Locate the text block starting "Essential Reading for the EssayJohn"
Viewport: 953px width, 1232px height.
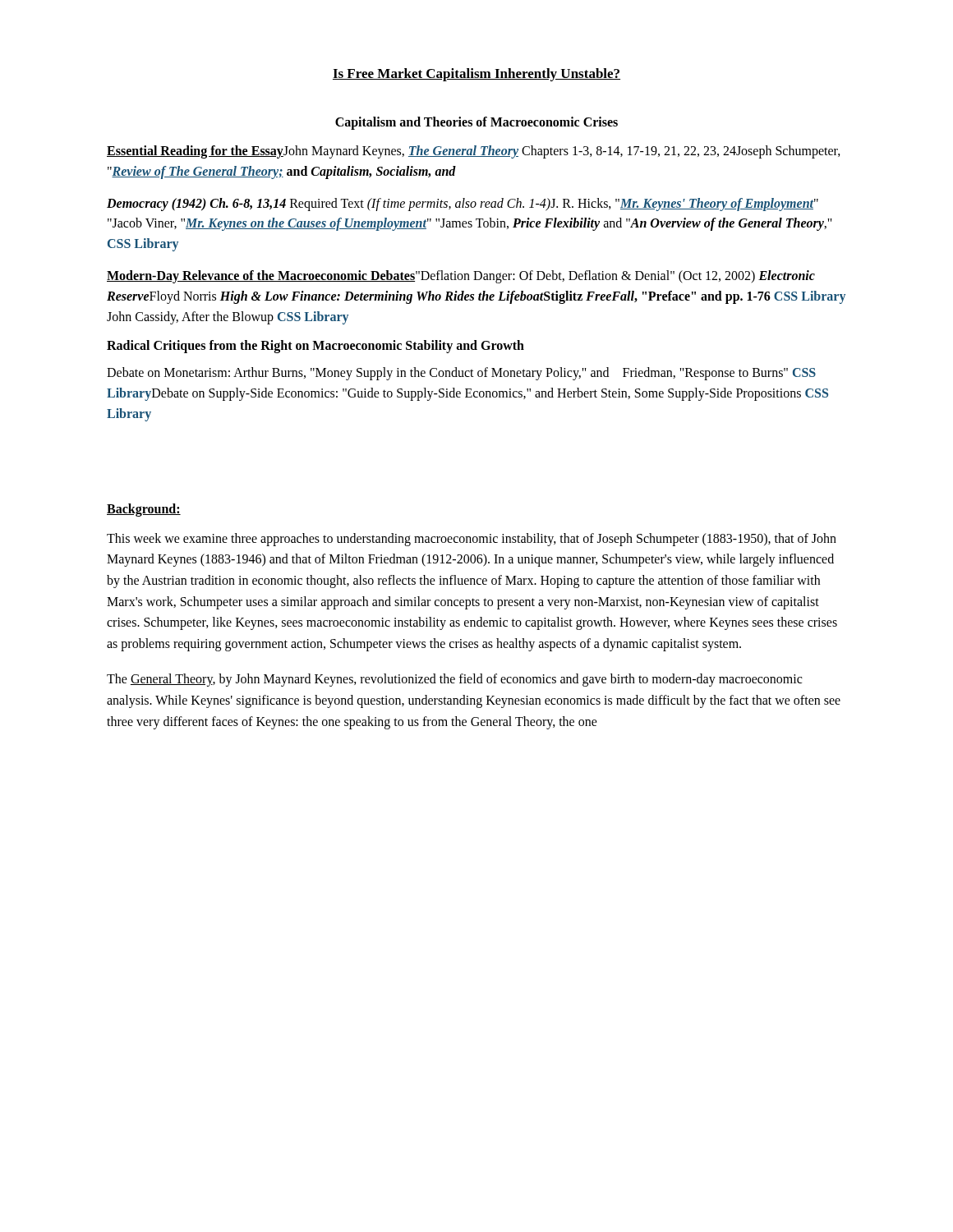[474, 161]
